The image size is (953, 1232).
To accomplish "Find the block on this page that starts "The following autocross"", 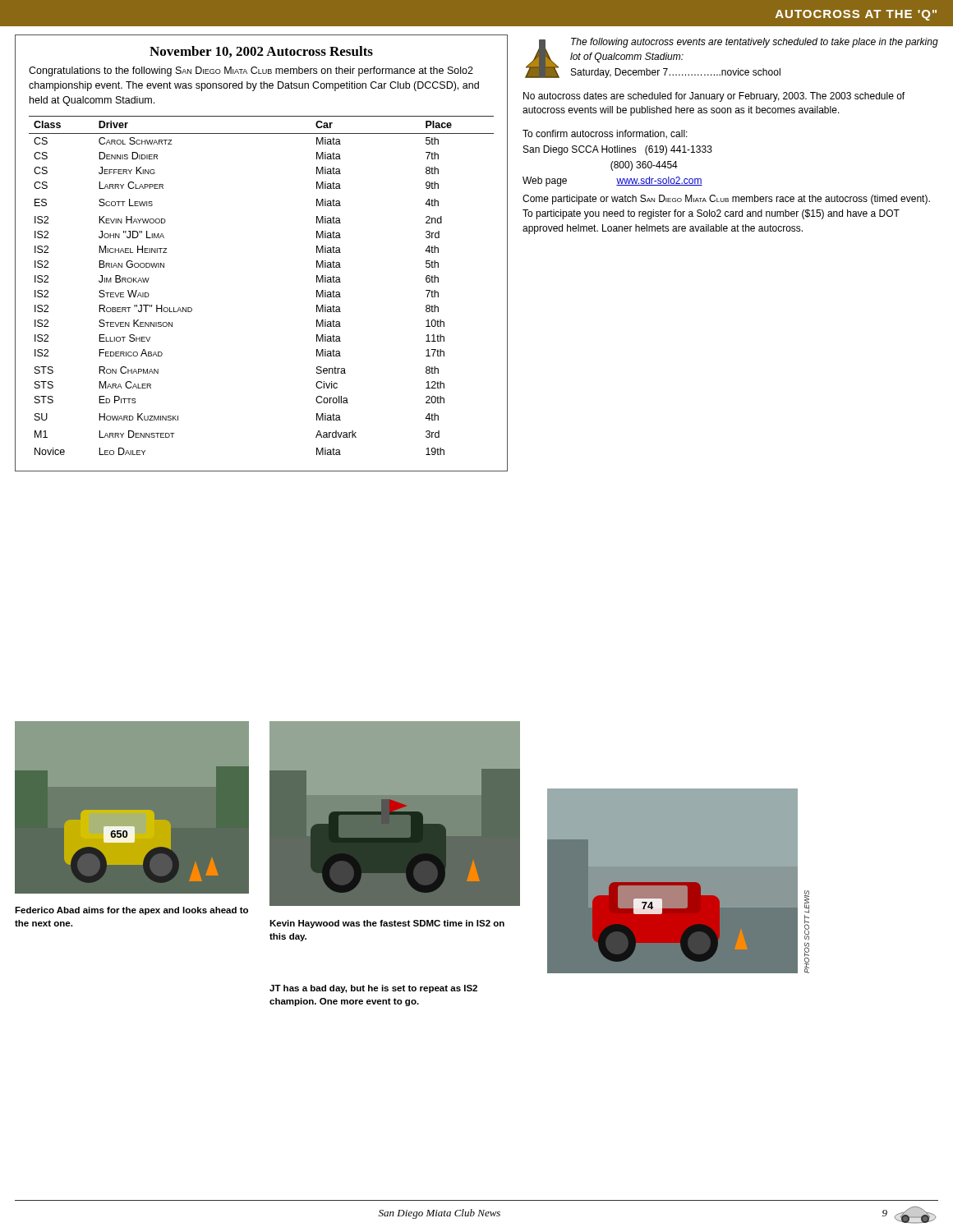I will (x=754, y=49).
